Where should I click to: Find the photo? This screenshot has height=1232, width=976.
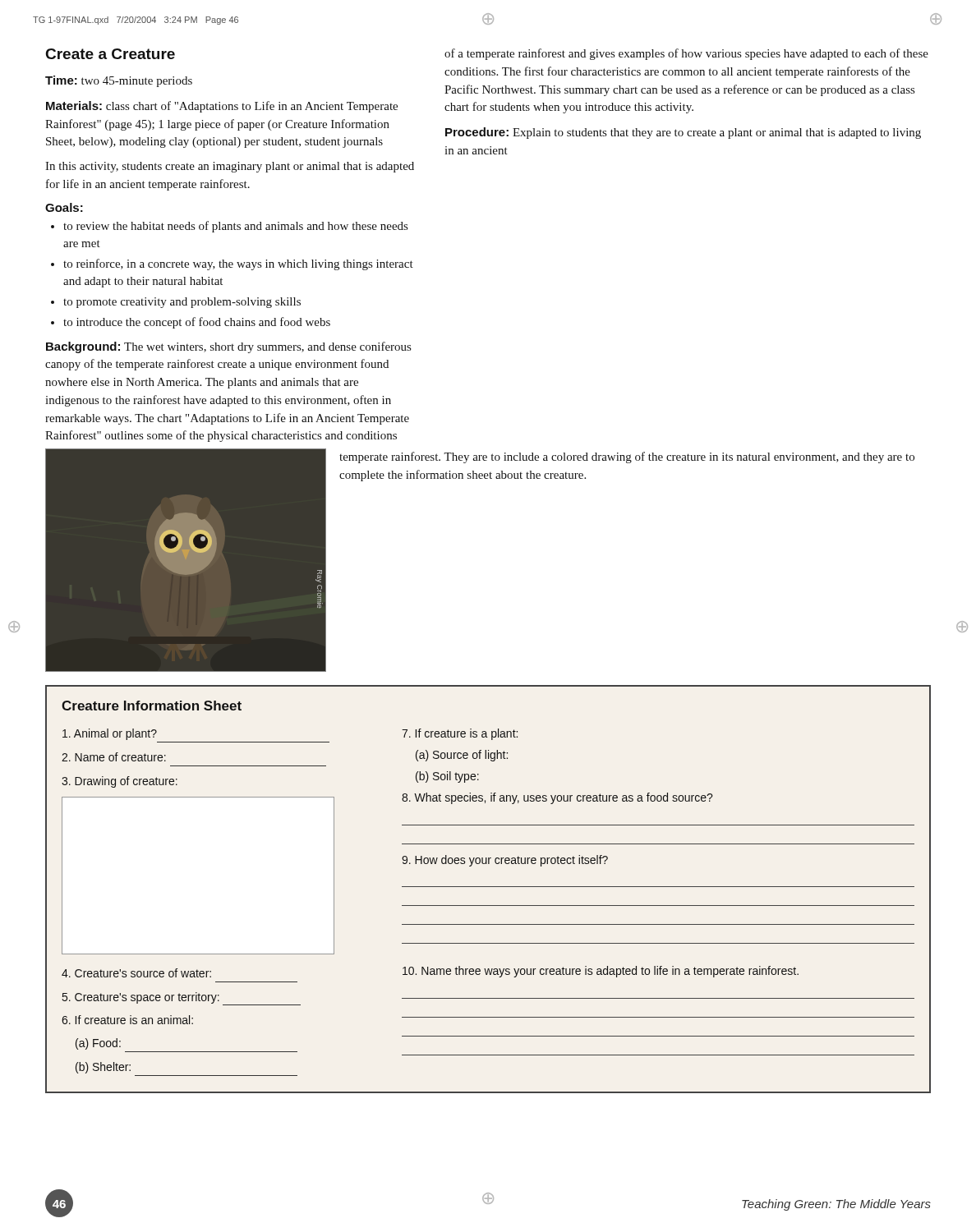(186, 560)
